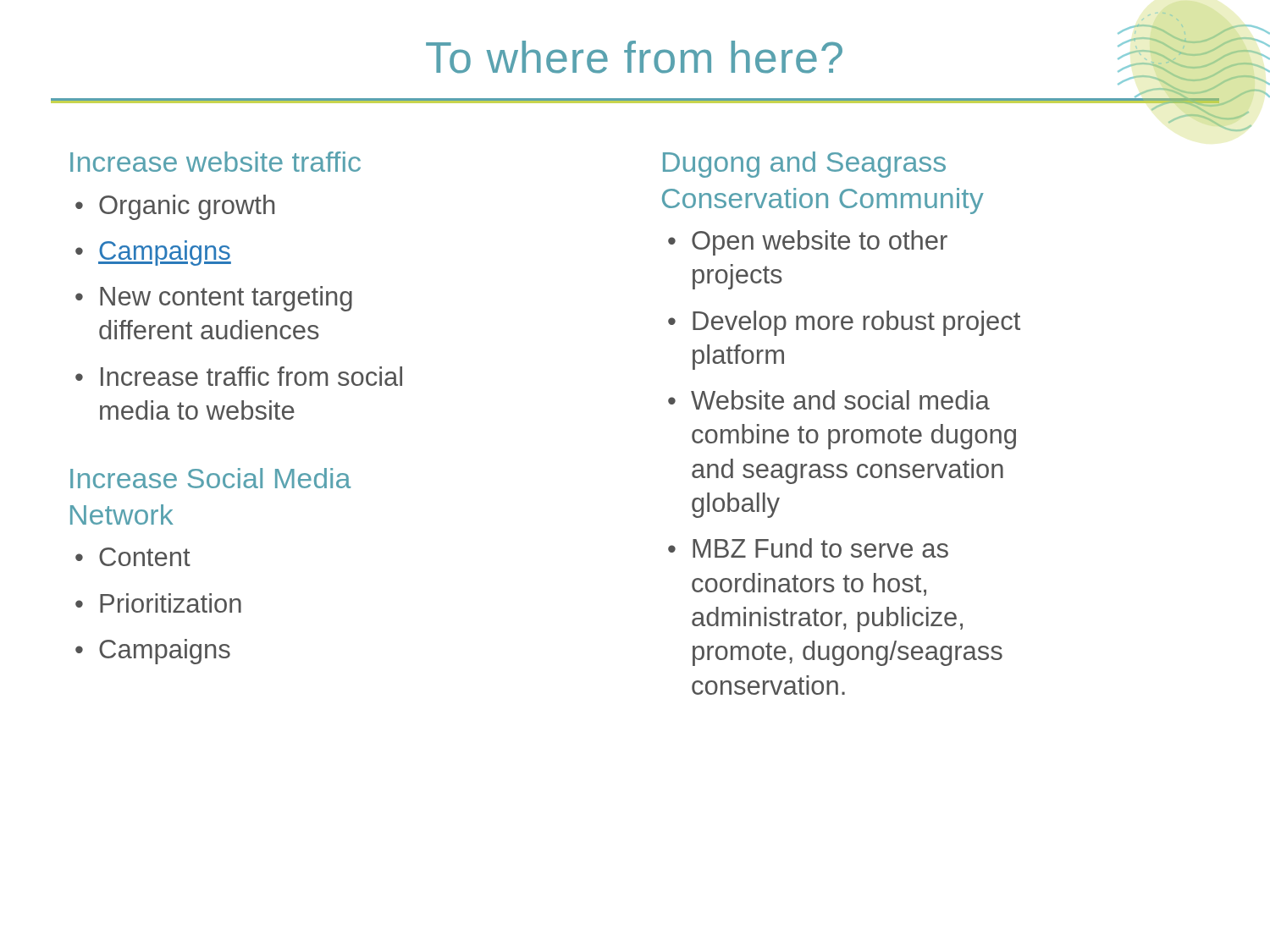
Task: Click where it says "Open website to otherprojects"
Action: (x=931, y=258)
